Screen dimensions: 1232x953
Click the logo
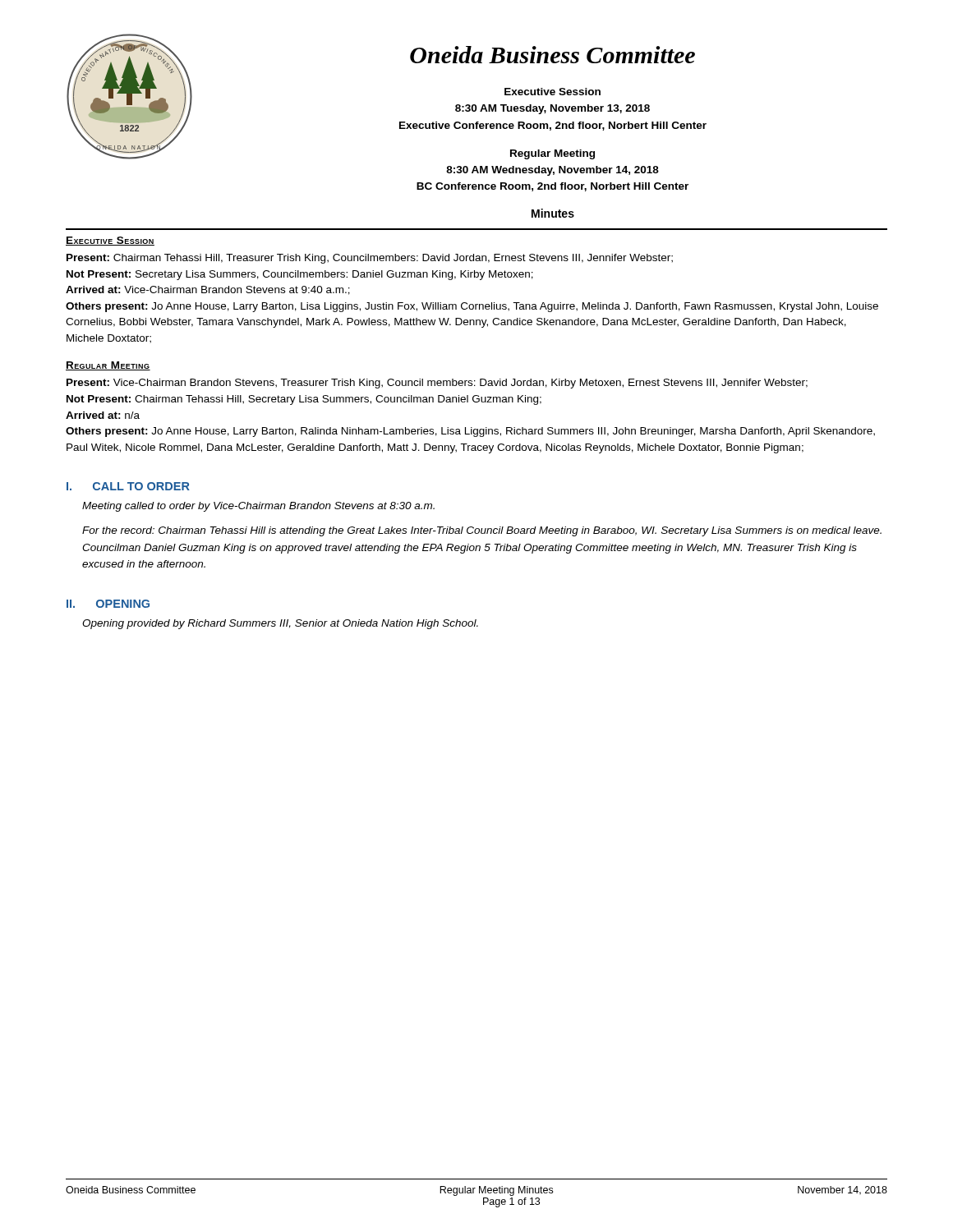click(x=129, y=97)
